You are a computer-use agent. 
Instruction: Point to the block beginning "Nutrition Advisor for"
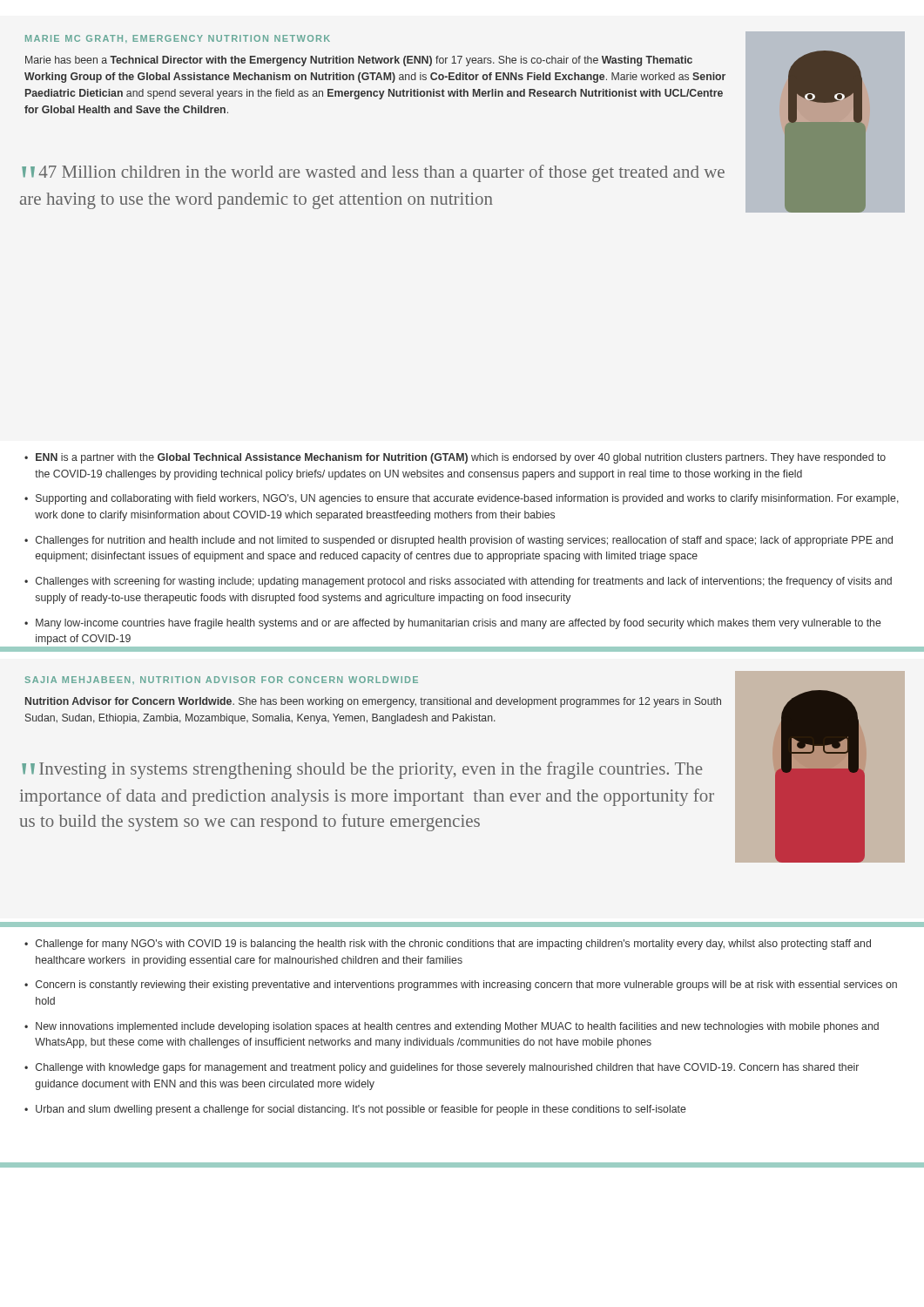pos(373,710)
